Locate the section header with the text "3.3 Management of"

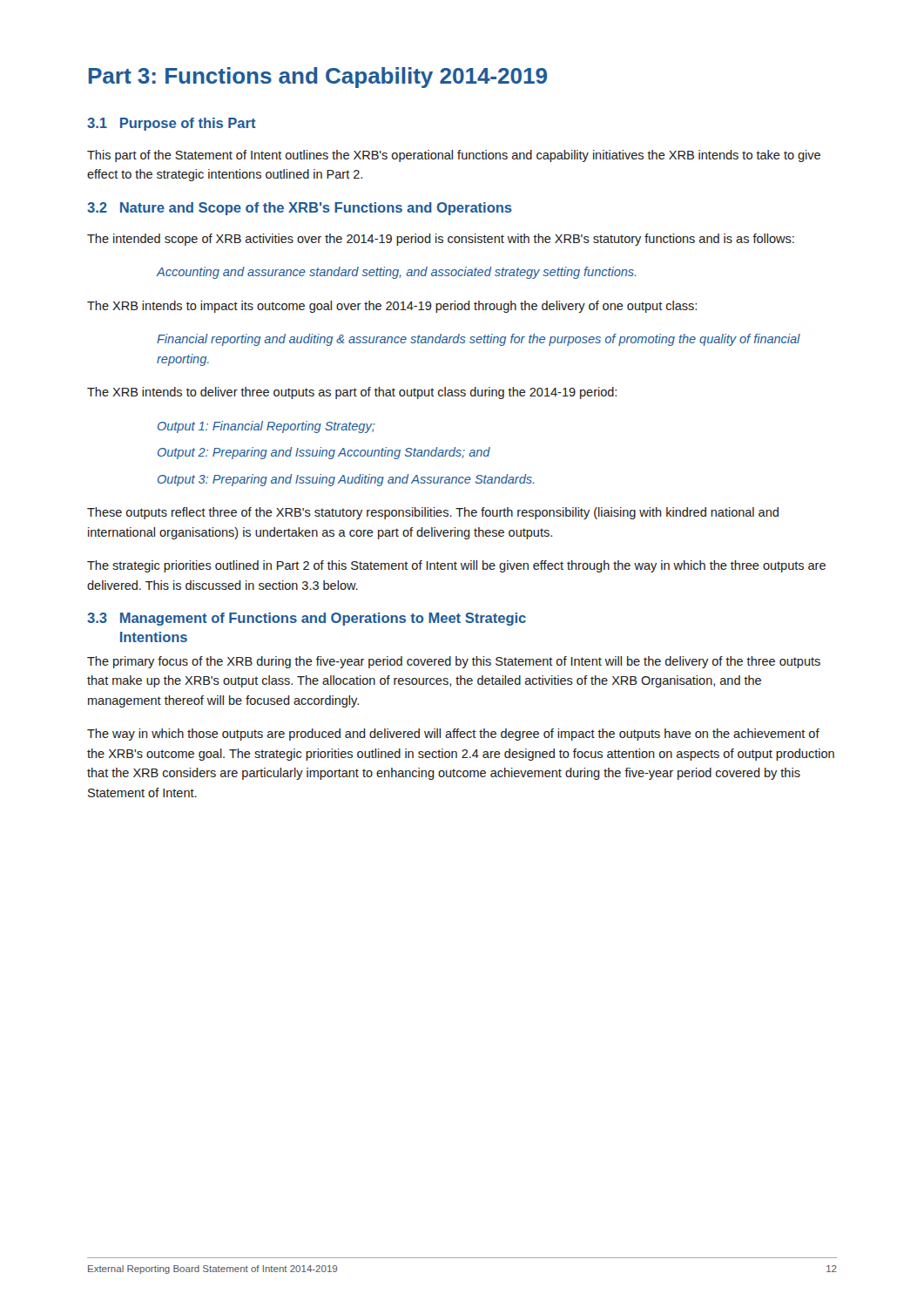point(462,628)
